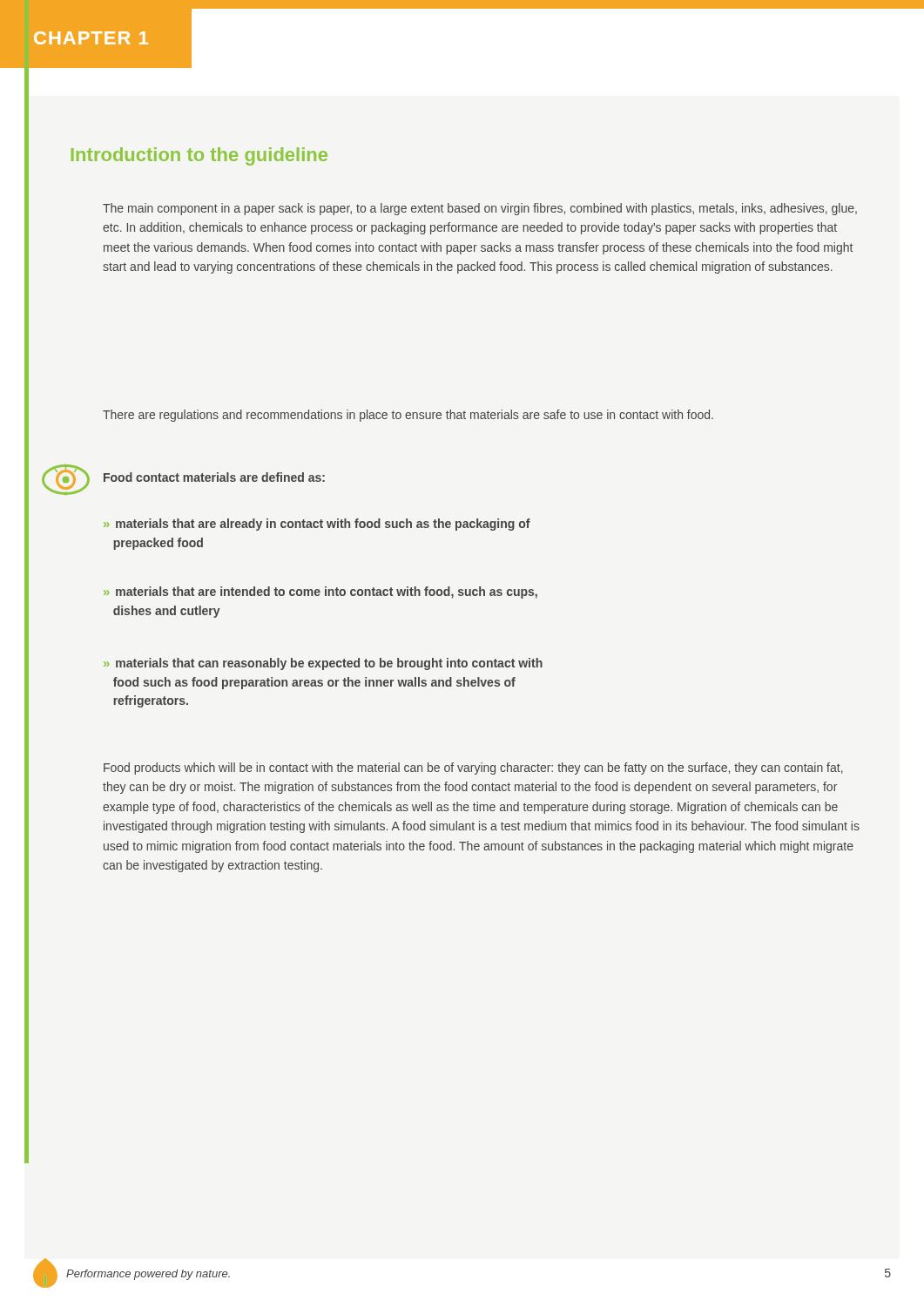Find the illustration
This screenshot has width=924, height=1307.
tap(66, 480)
